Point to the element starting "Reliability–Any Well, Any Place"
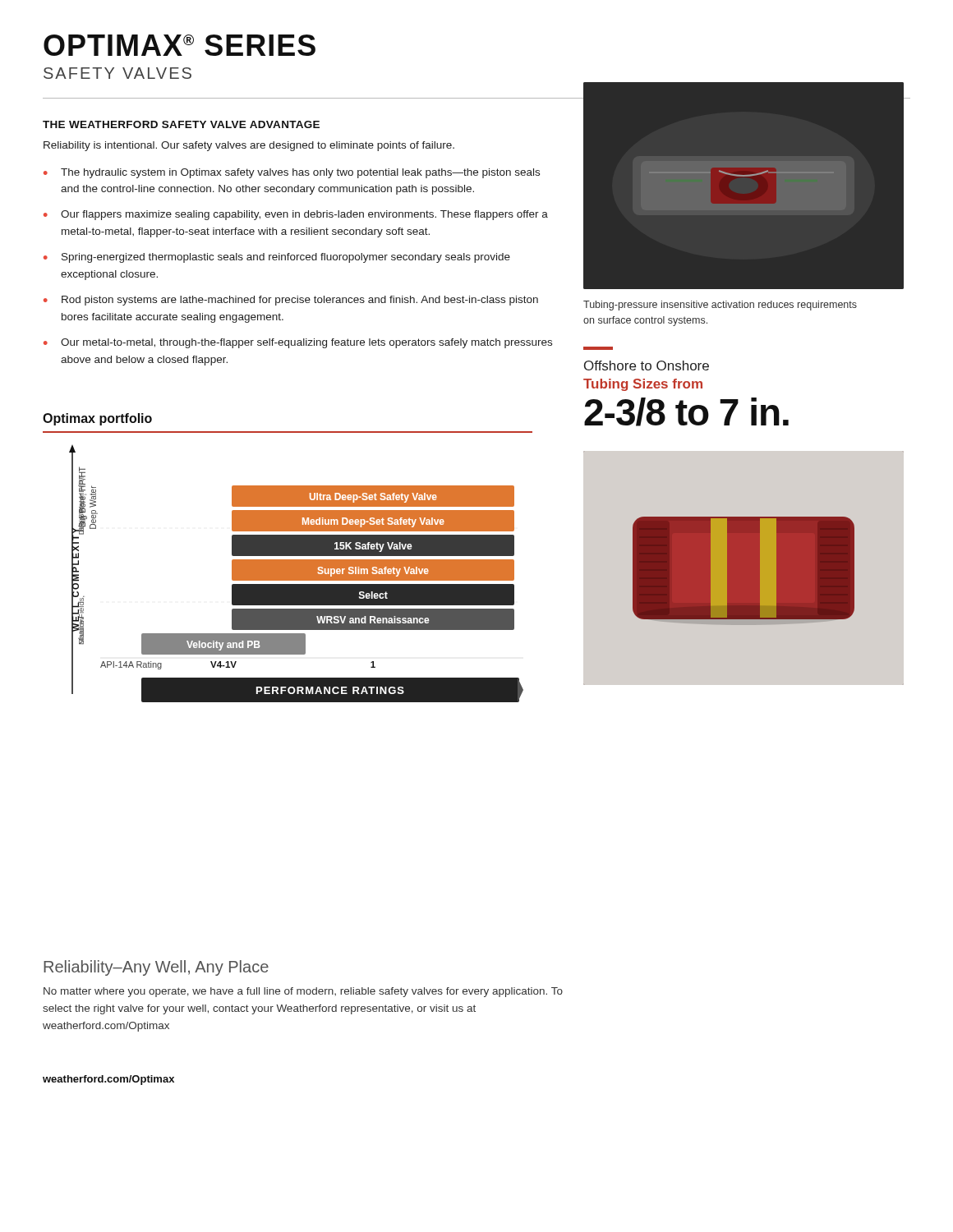Screen dimensions: 1232x953 (156, 967)
